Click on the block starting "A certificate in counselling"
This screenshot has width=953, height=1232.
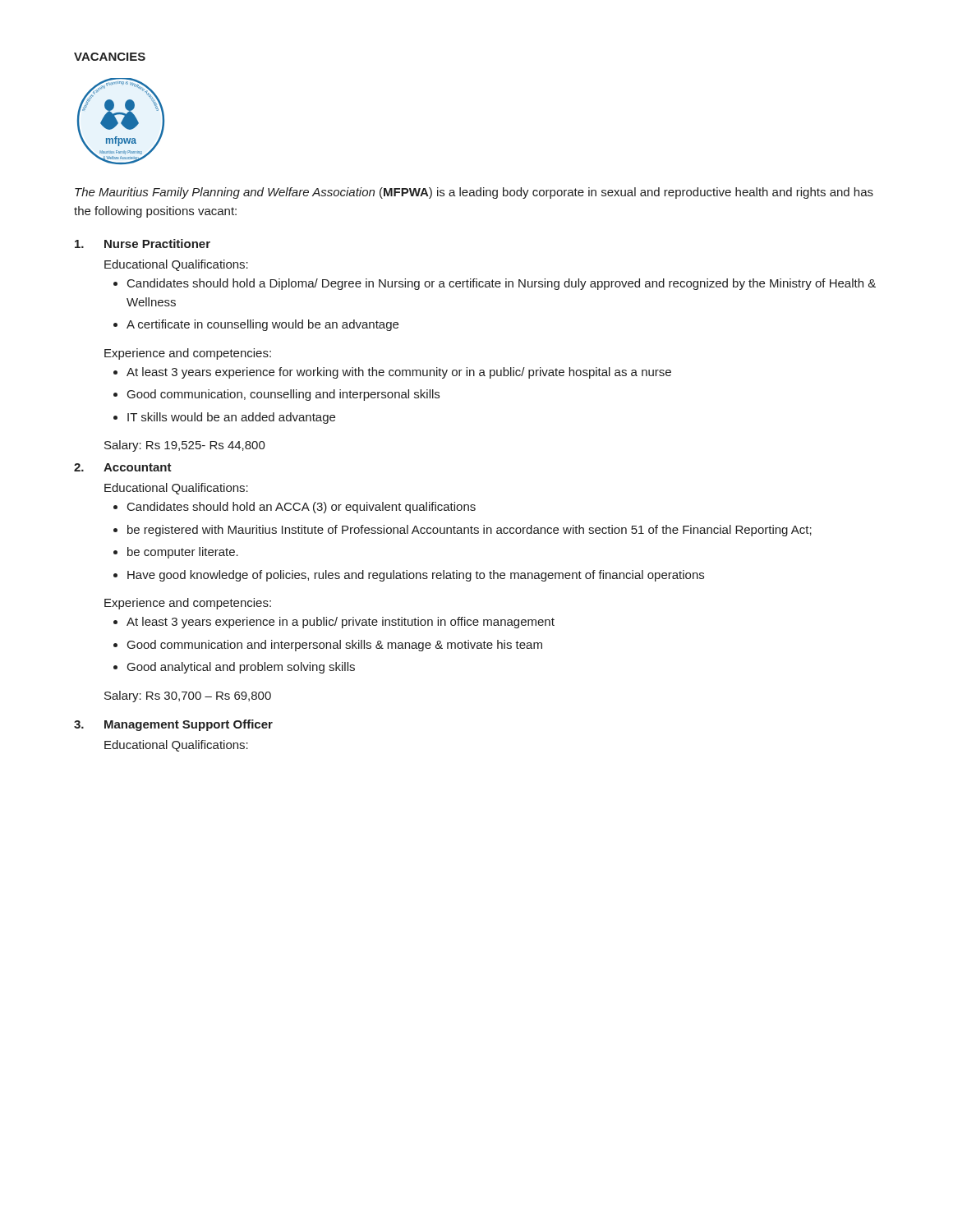pyautogui.click(x=263, y=324)
